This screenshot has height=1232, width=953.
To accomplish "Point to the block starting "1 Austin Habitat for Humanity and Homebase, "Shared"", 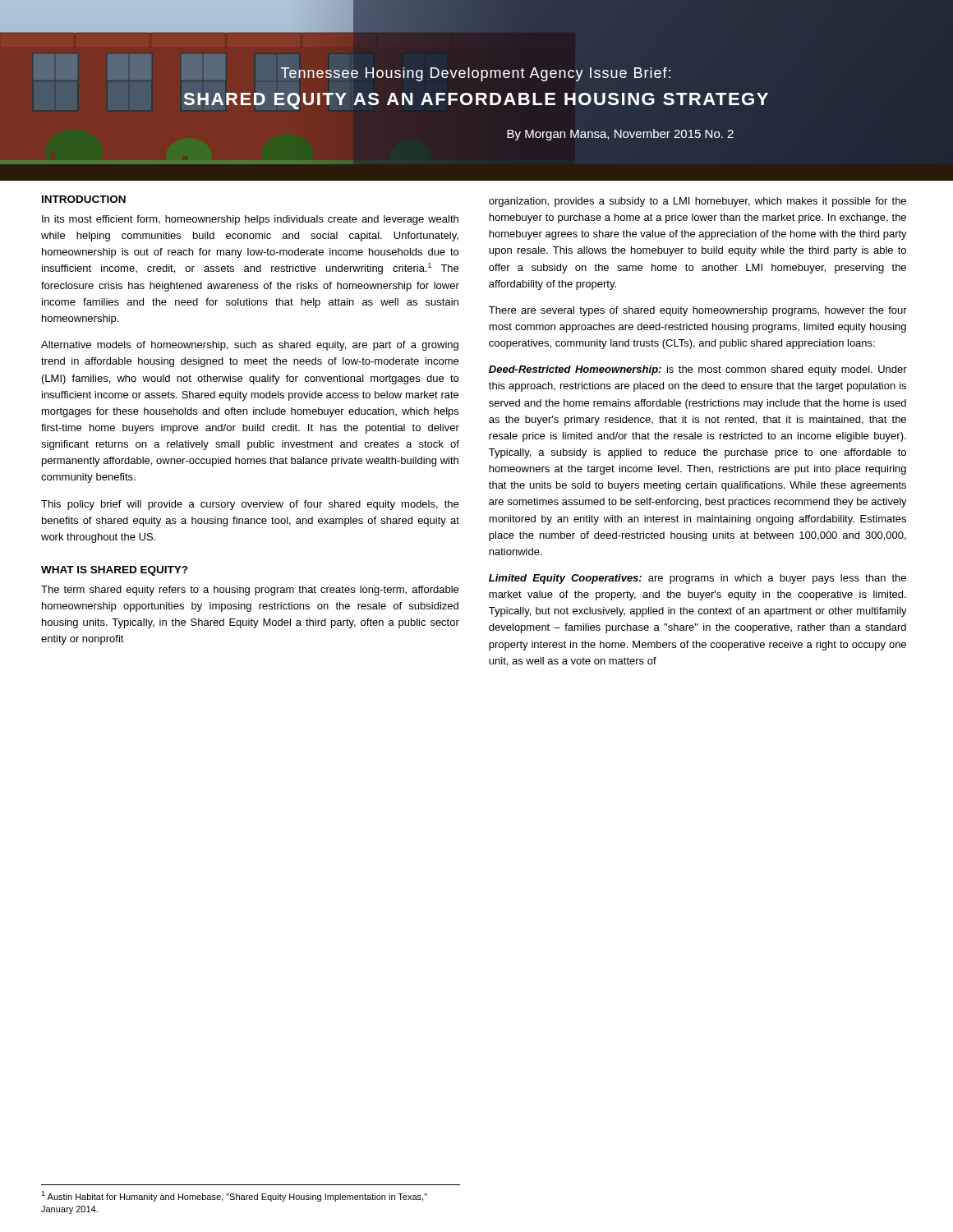I will (234, 1201).
